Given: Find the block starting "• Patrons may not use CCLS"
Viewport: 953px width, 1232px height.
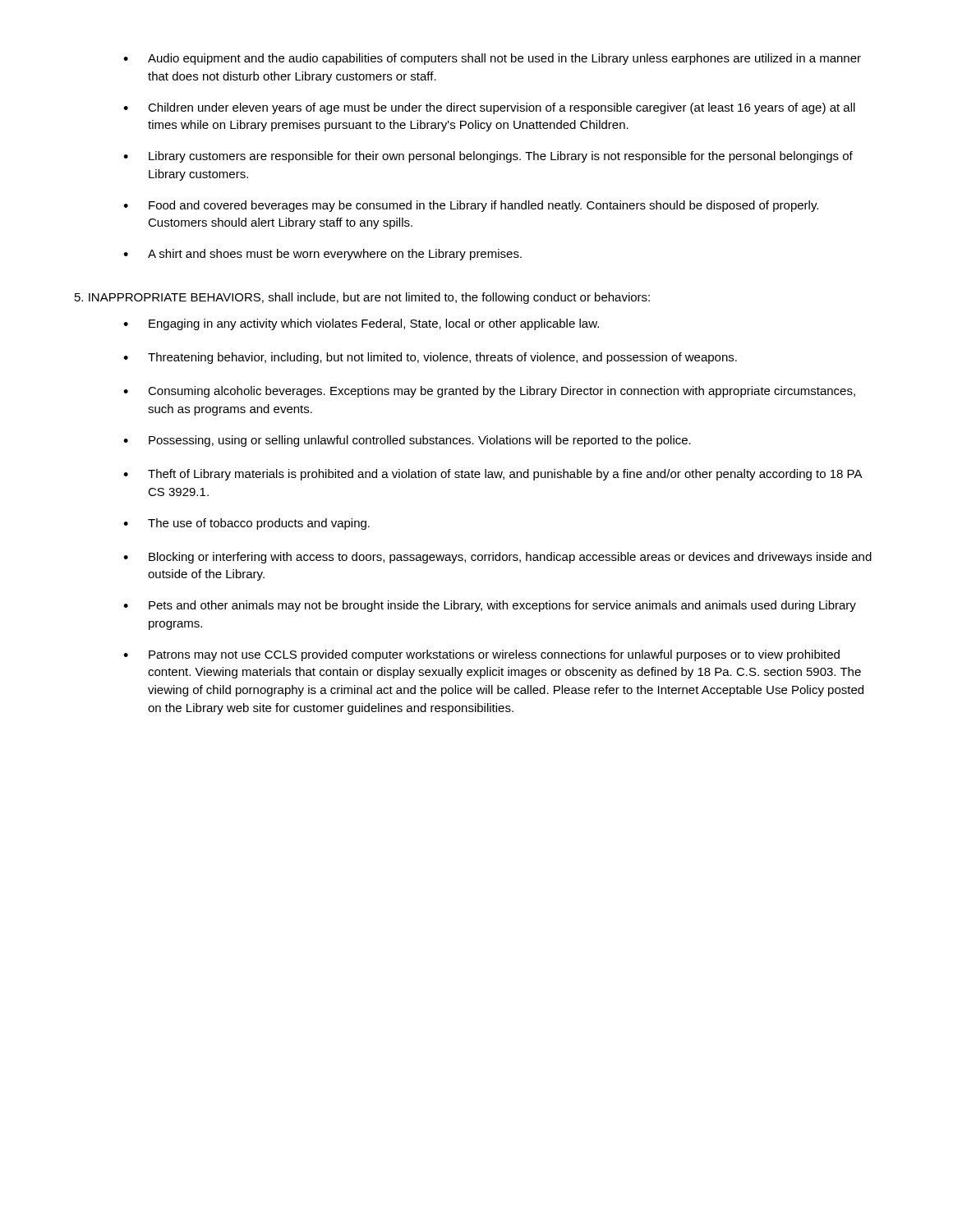Looking at the screenshot, I should tap(501, 681).
